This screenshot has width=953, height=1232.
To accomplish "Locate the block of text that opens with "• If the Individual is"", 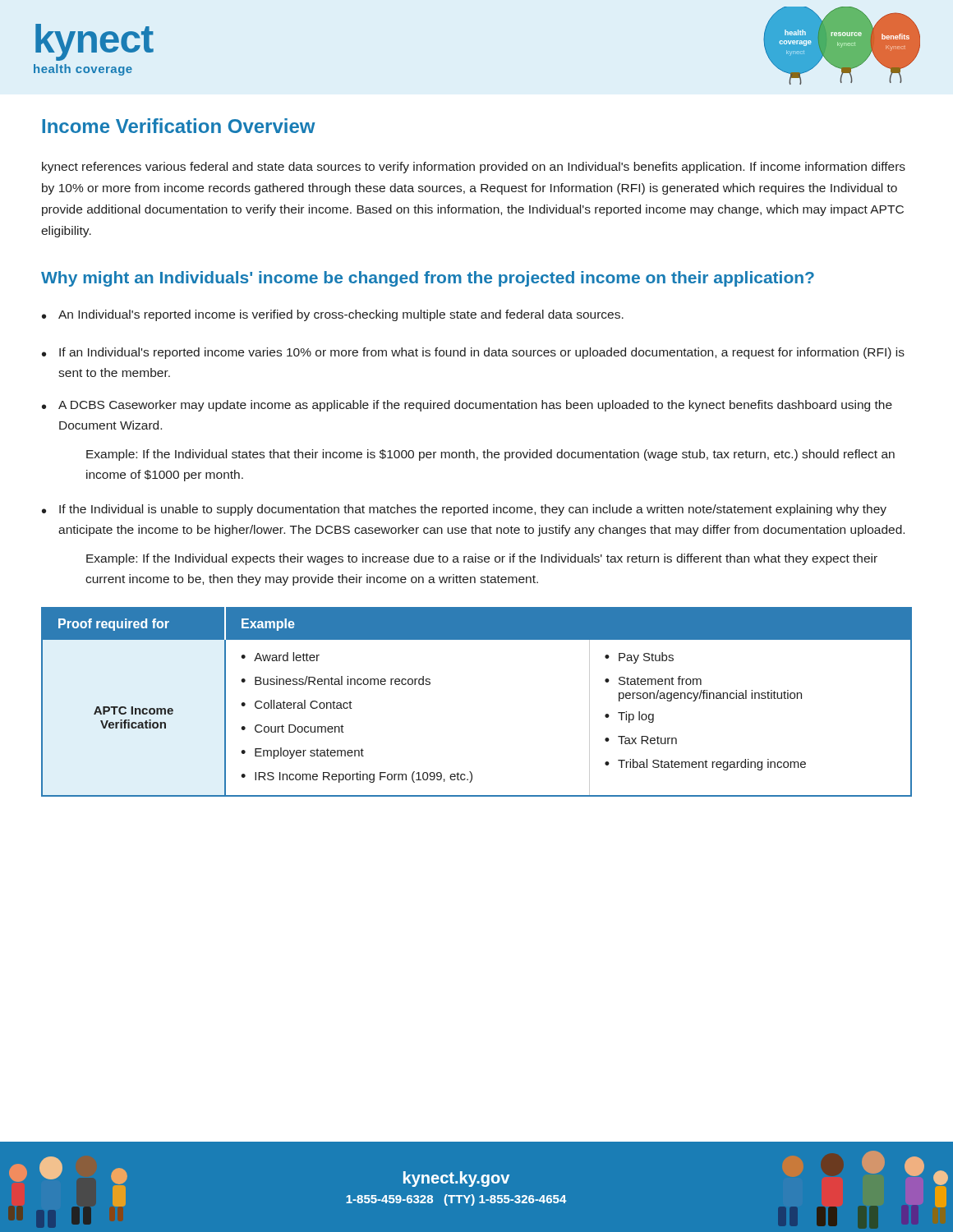I will pos(476,519).
